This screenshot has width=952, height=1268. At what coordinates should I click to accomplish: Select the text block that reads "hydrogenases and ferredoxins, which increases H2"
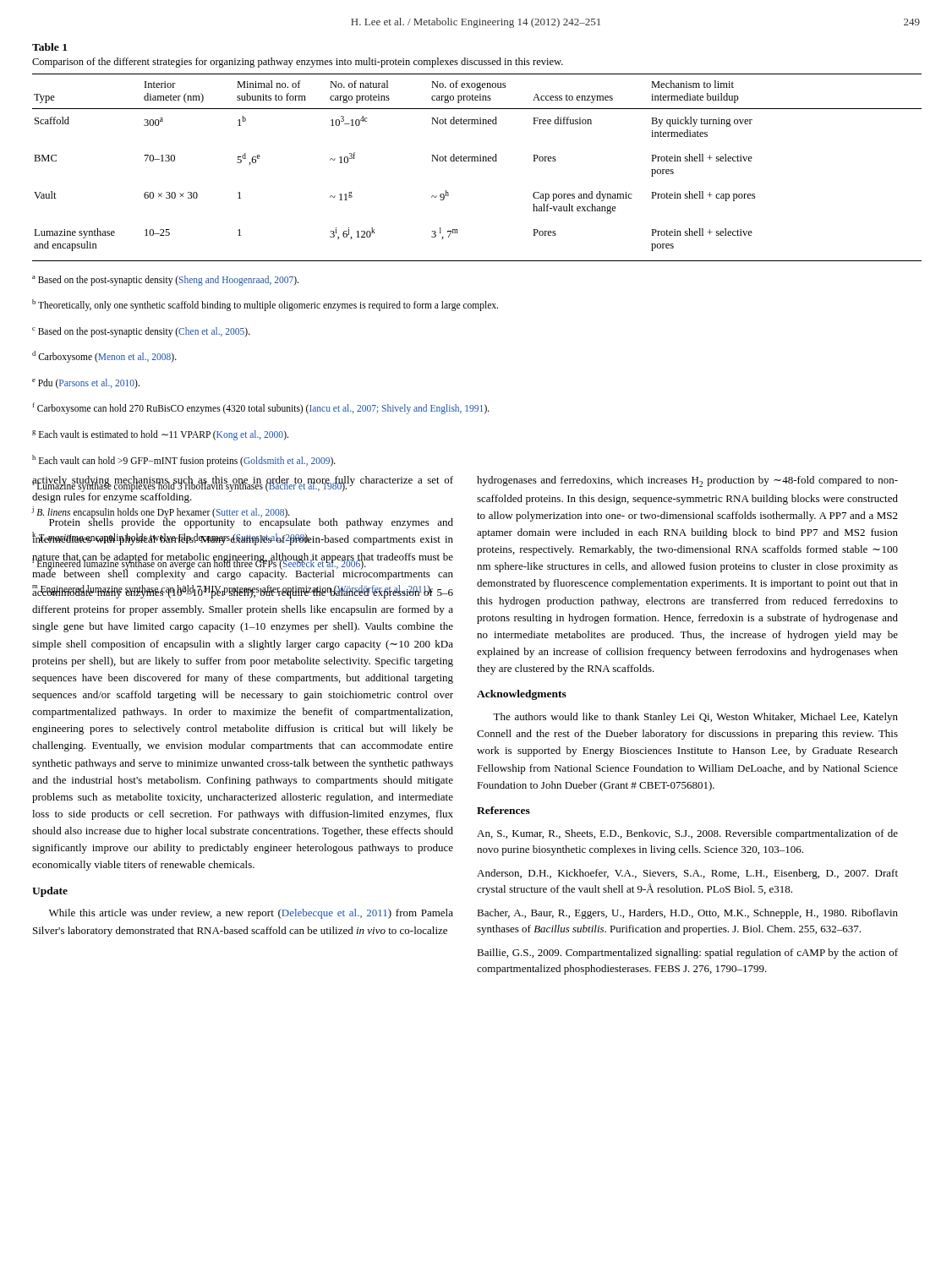click(x=687, y=575)
